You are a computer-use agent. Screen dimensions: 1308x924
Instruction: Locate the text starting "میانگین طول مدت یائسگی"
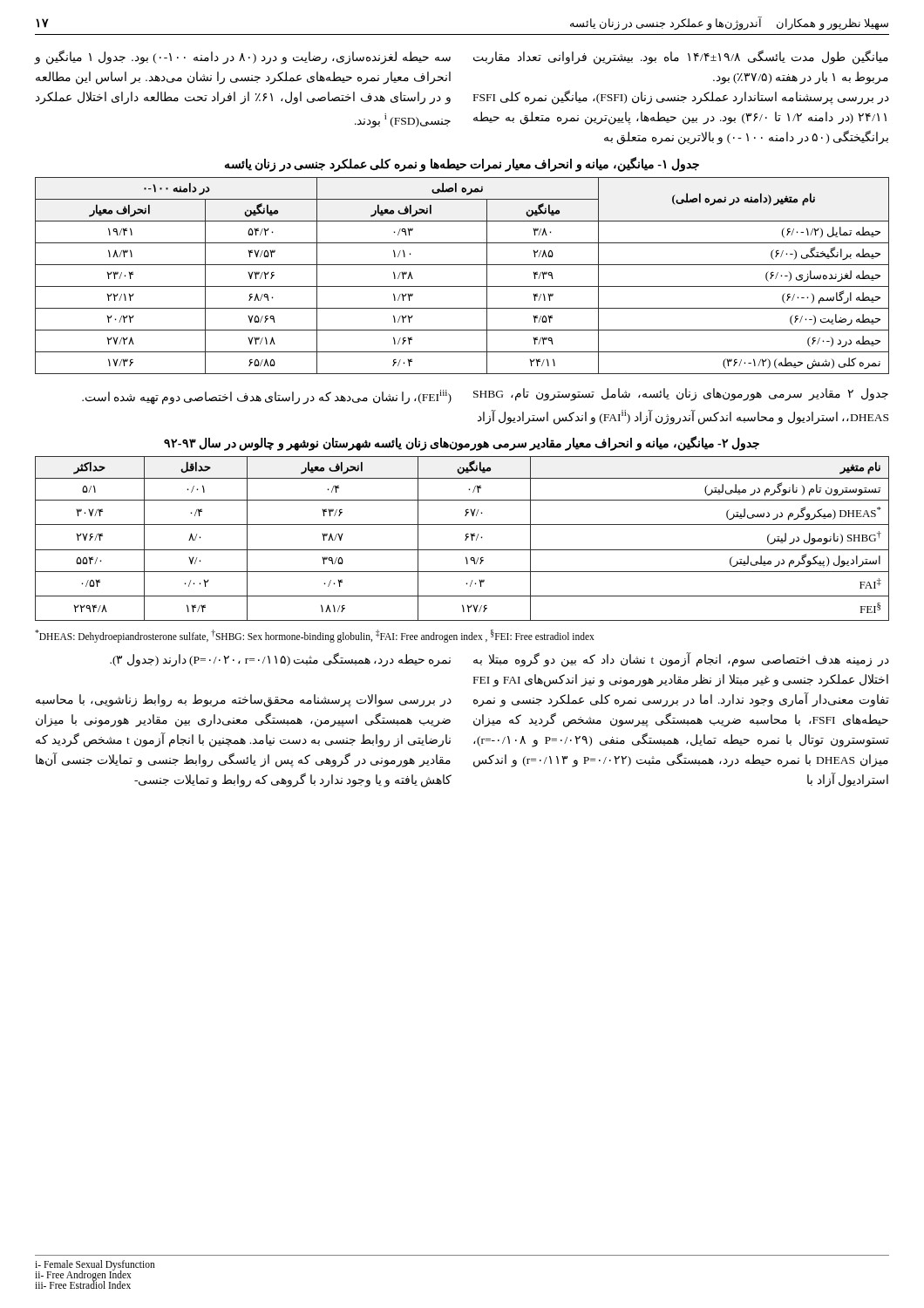681,97
